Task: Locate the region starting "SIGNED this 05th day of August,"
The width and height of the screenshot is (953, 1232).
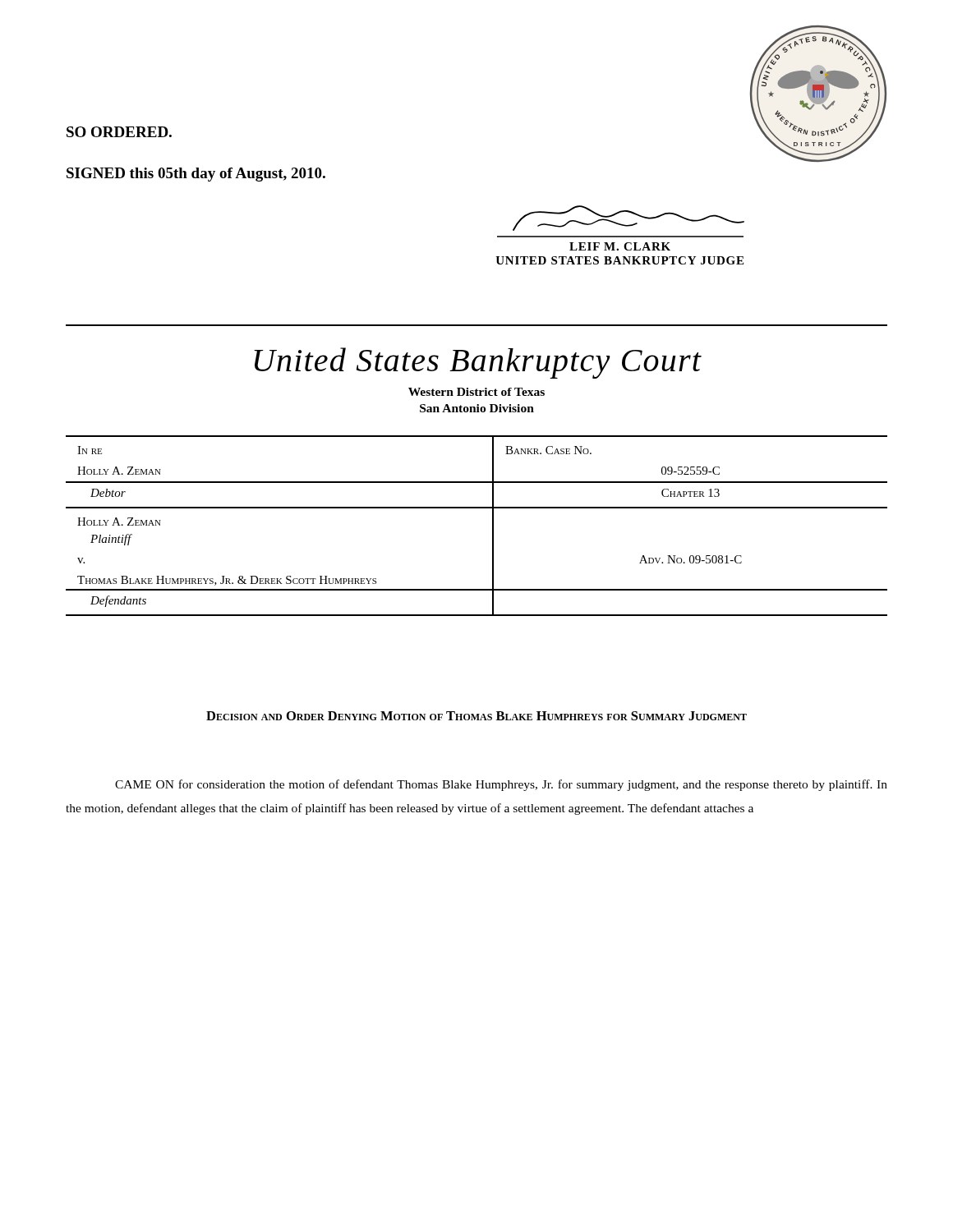Action: click(196, 173)
